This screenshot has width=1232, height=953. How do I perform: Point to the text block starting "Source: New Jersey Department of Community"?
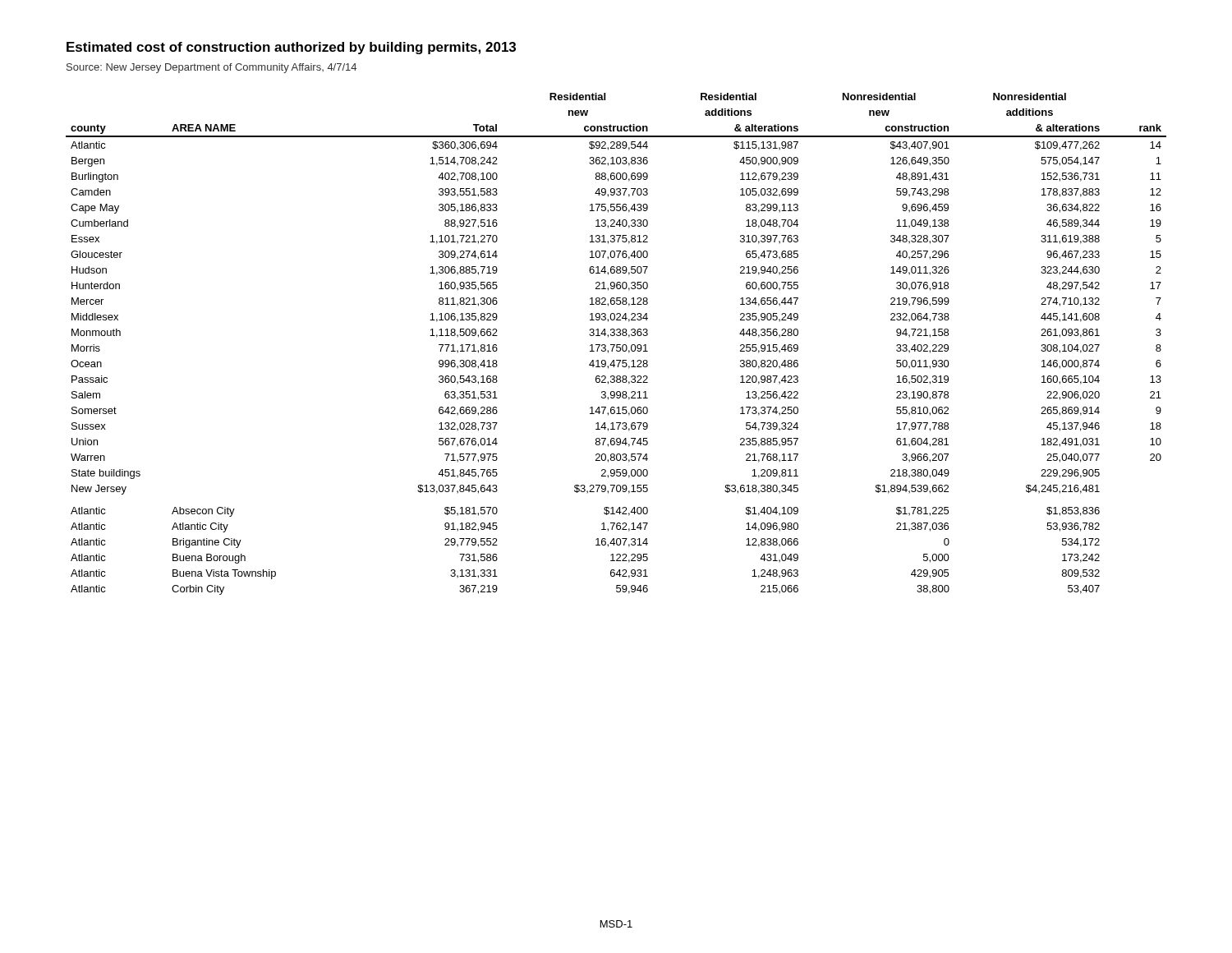point(211,67)
